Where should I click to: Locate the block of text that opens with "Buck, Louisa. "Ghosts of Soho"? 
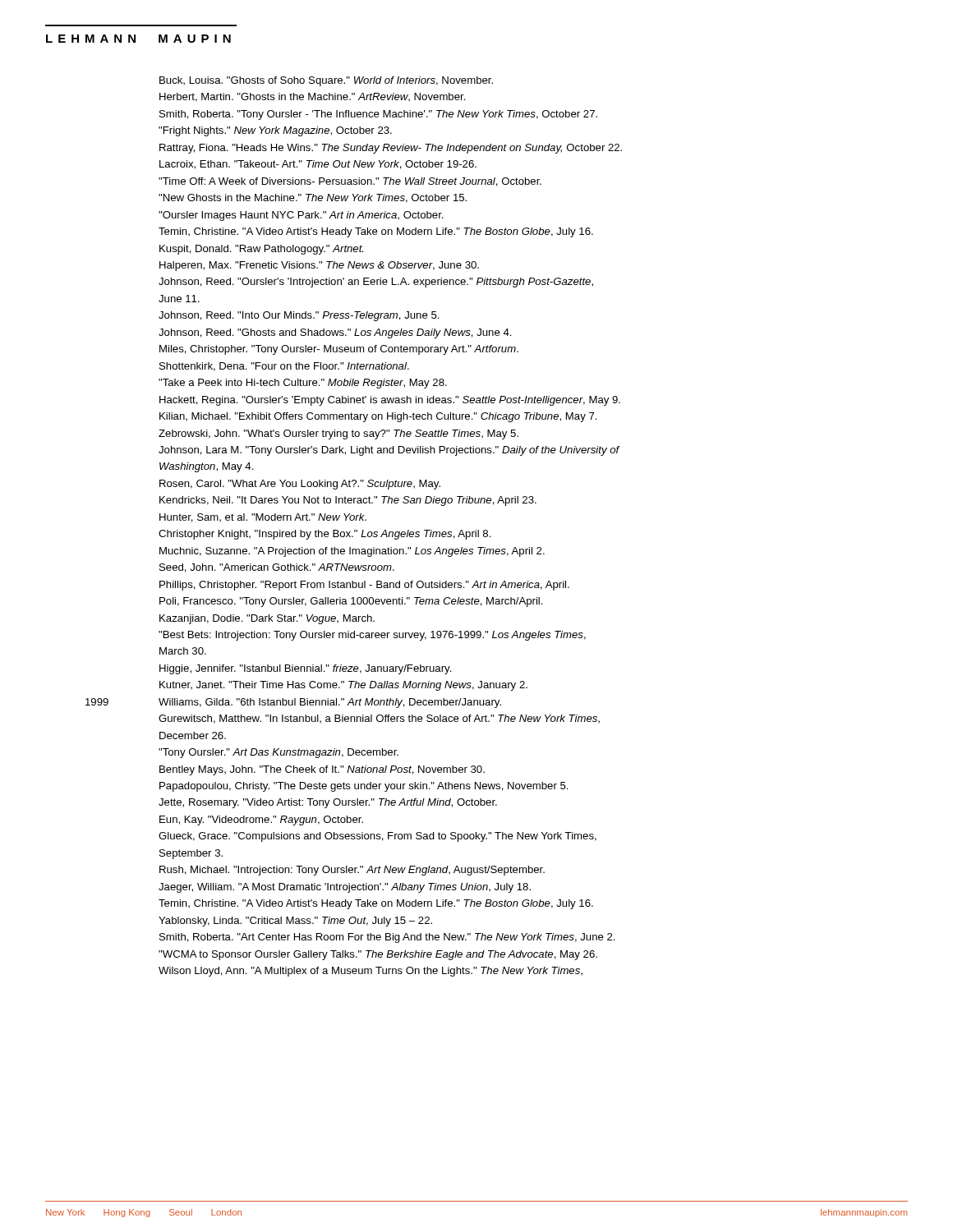pos(326,80)
